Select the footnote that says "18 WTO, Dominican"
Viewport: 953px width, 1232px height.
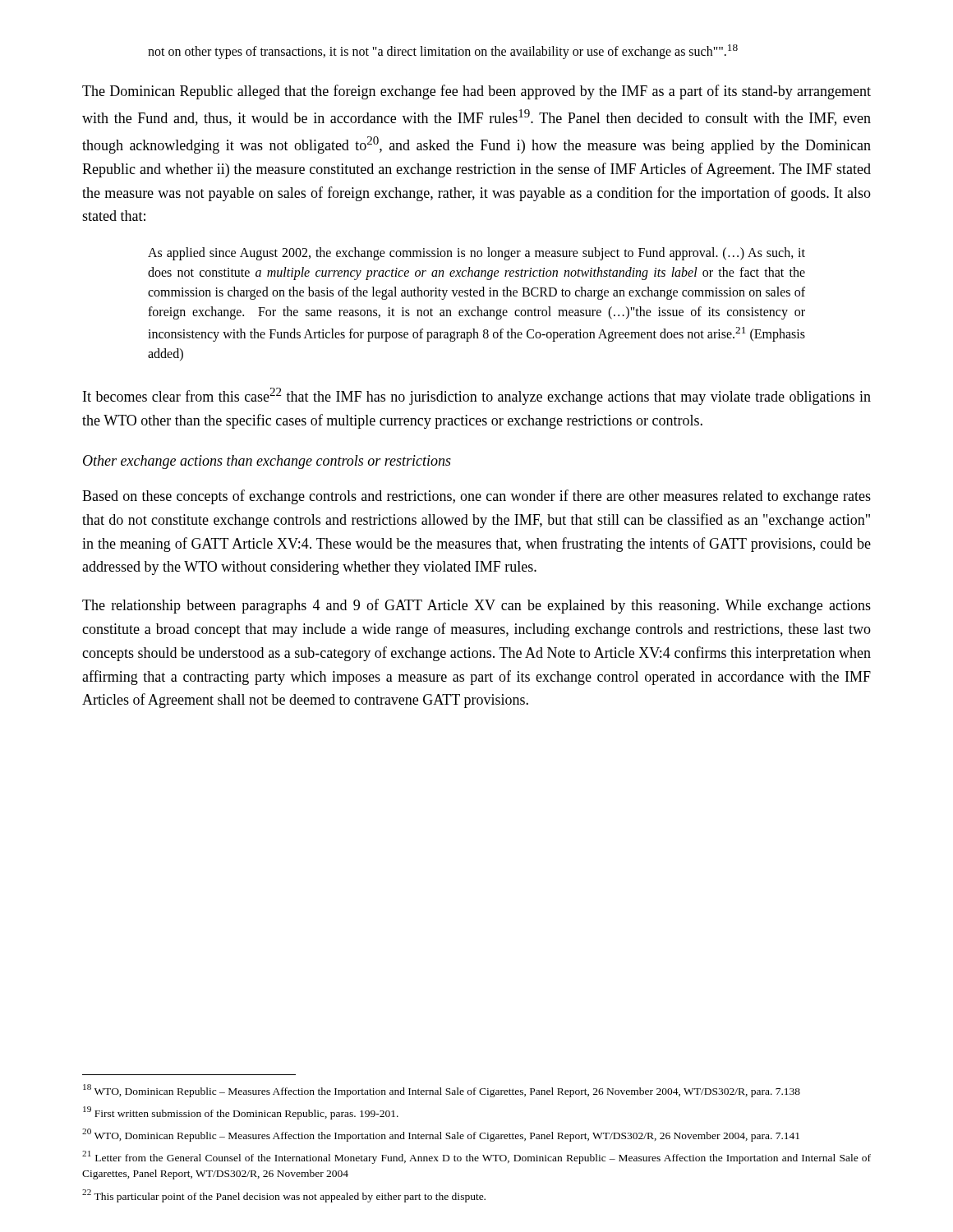tap(441, 1089)
